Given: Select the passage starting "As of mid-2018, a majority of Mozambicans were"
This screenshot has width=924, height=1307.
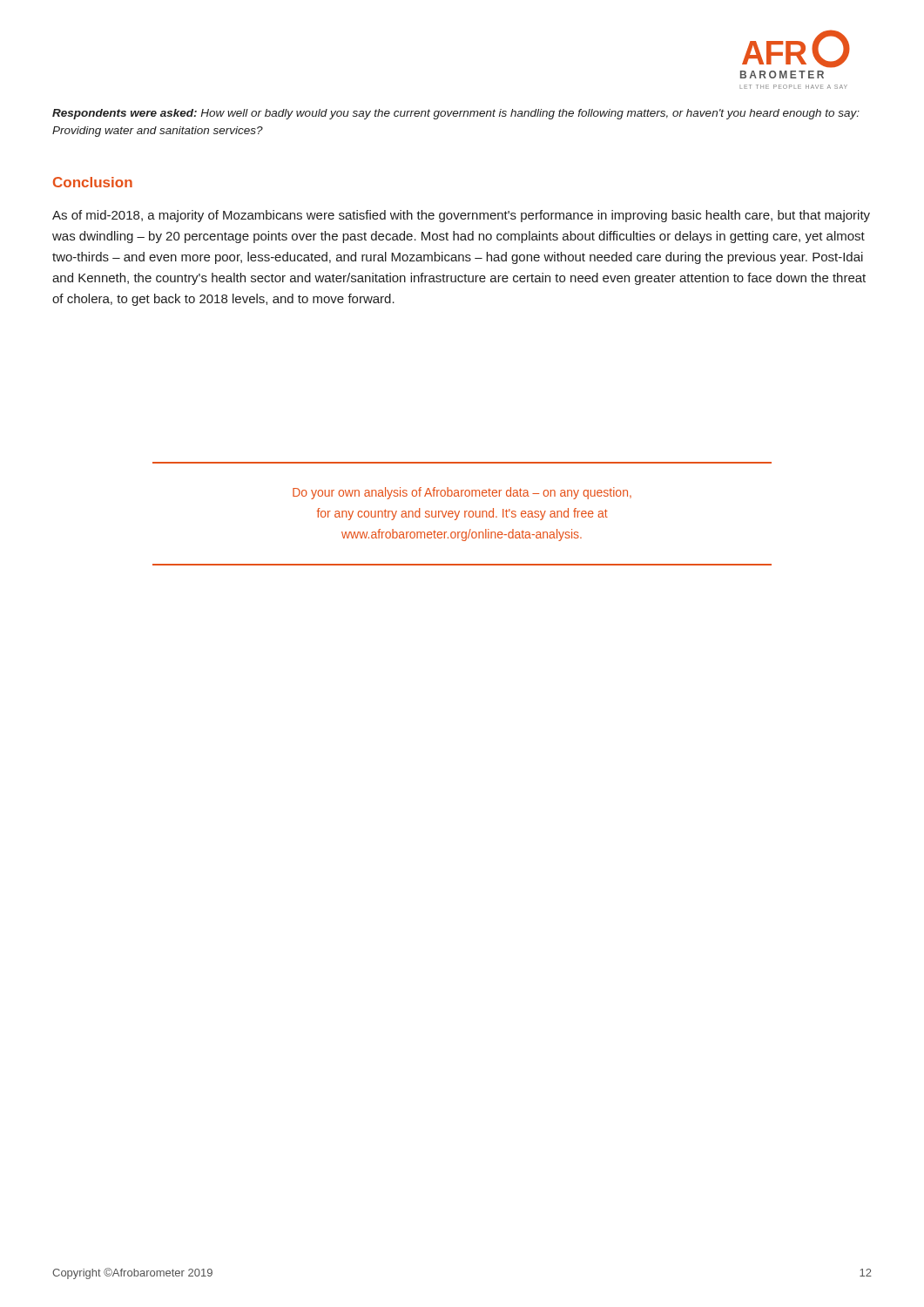Looking at the screenshot, I should [461, 257].
